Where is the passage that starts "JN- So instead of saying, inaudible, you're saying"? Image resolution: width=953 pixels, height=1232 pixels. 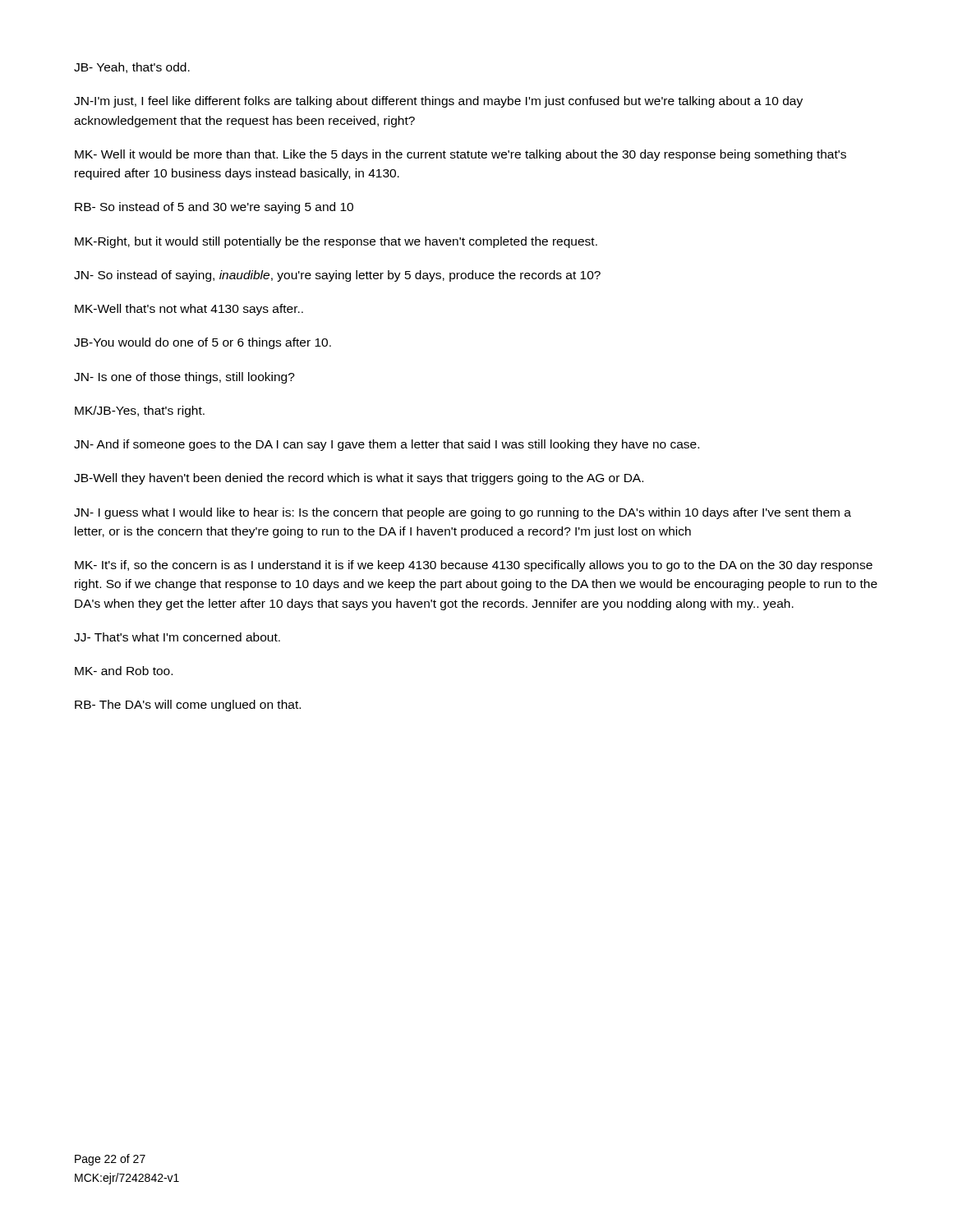click(x=337, y=275)
